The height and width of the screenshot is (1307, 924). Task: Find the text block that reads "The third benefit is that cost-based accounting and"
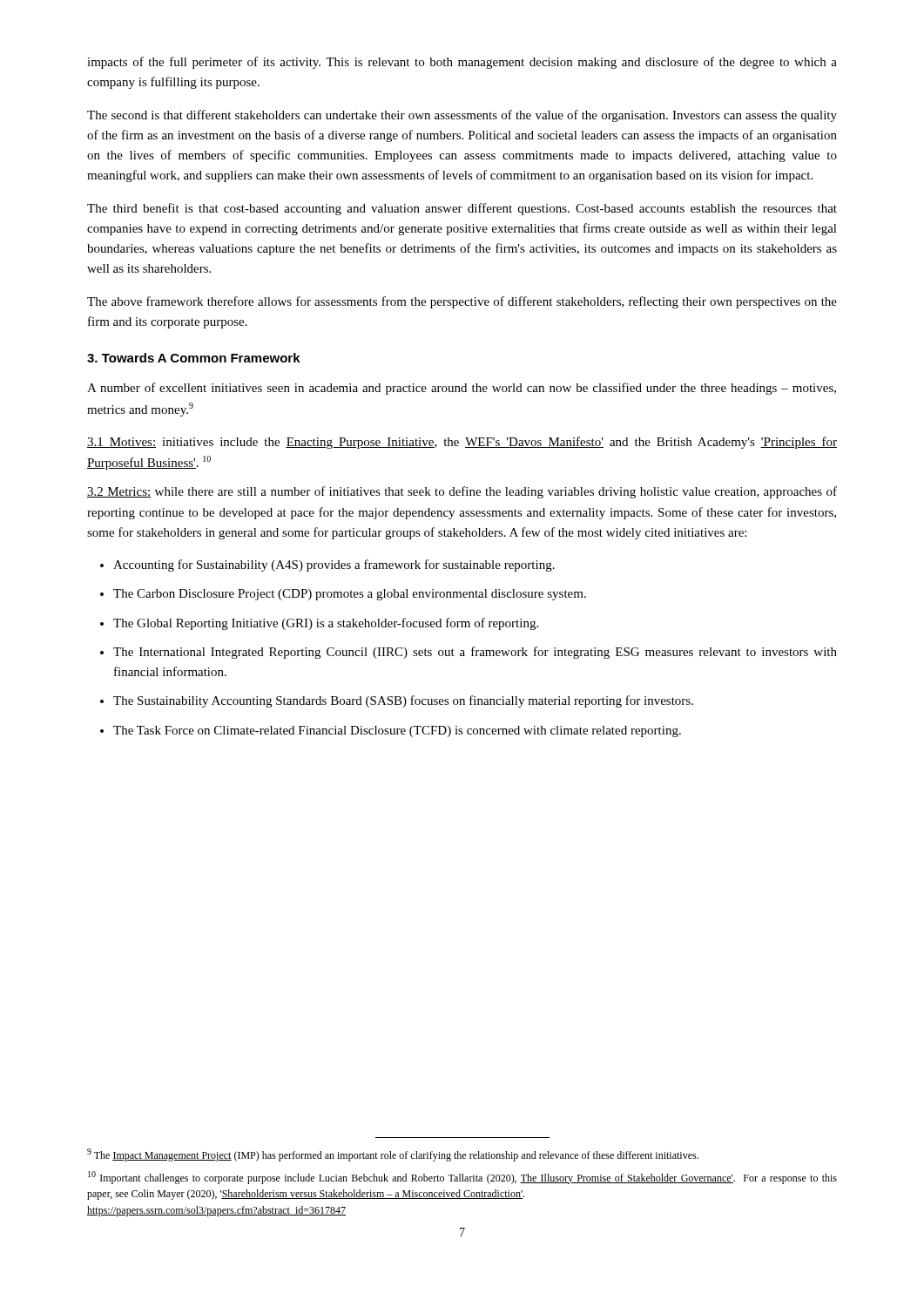point(462,239)
